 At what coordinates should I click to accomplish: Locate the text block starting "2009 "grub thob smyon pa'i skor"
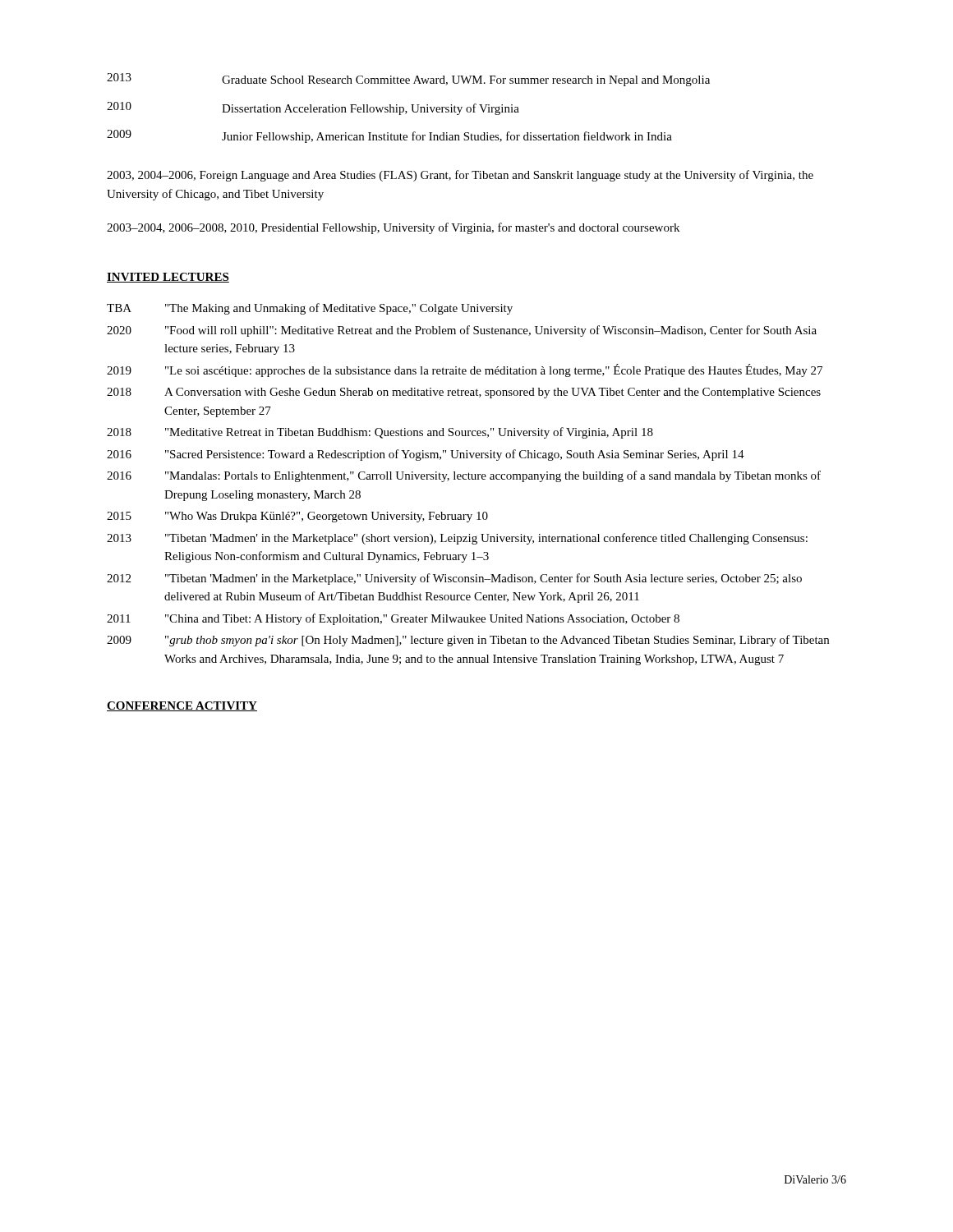pos(476,649)
